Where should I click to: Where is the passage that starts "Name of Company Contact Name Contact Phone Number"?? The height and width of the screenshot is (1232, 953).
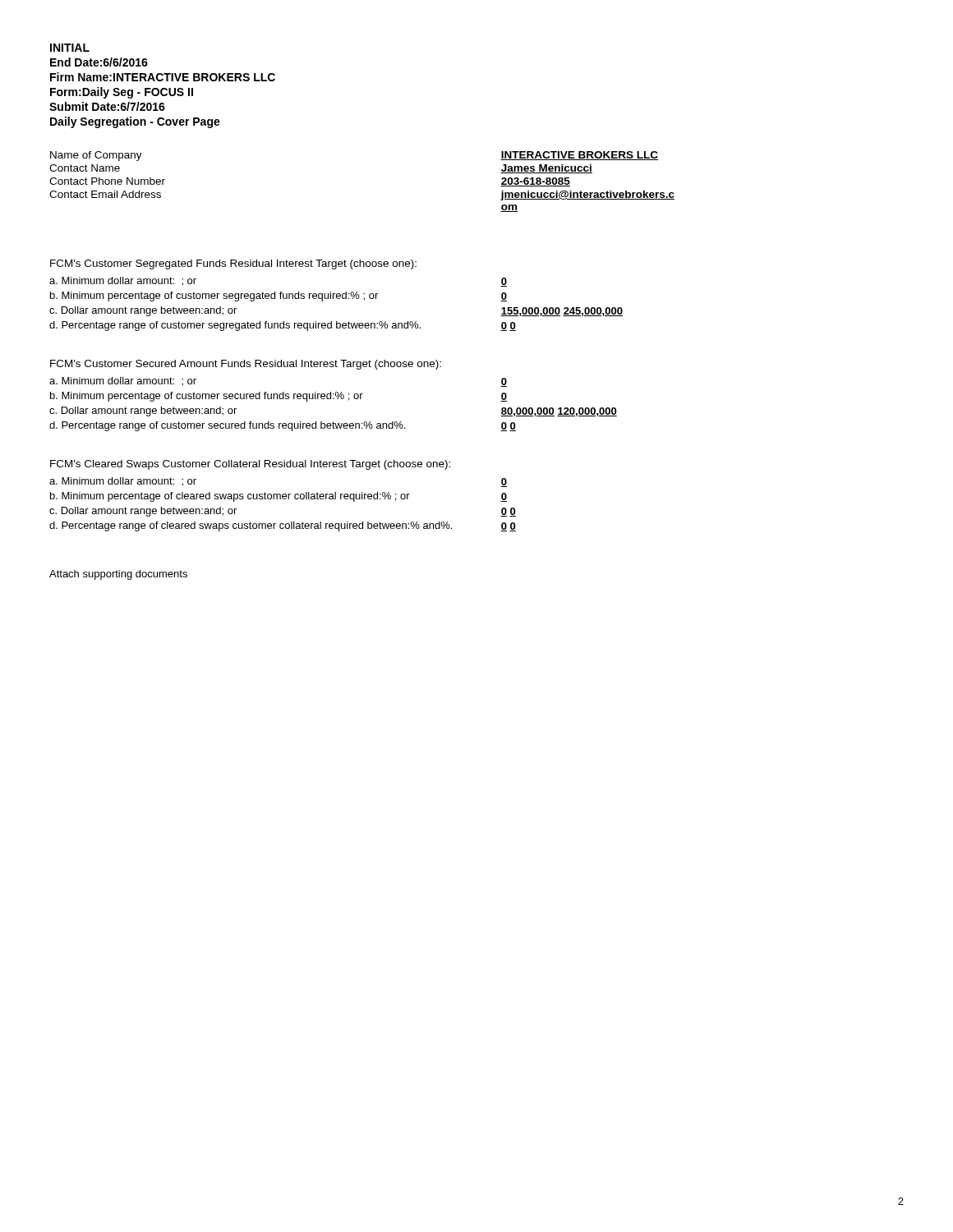pos(96,156)
